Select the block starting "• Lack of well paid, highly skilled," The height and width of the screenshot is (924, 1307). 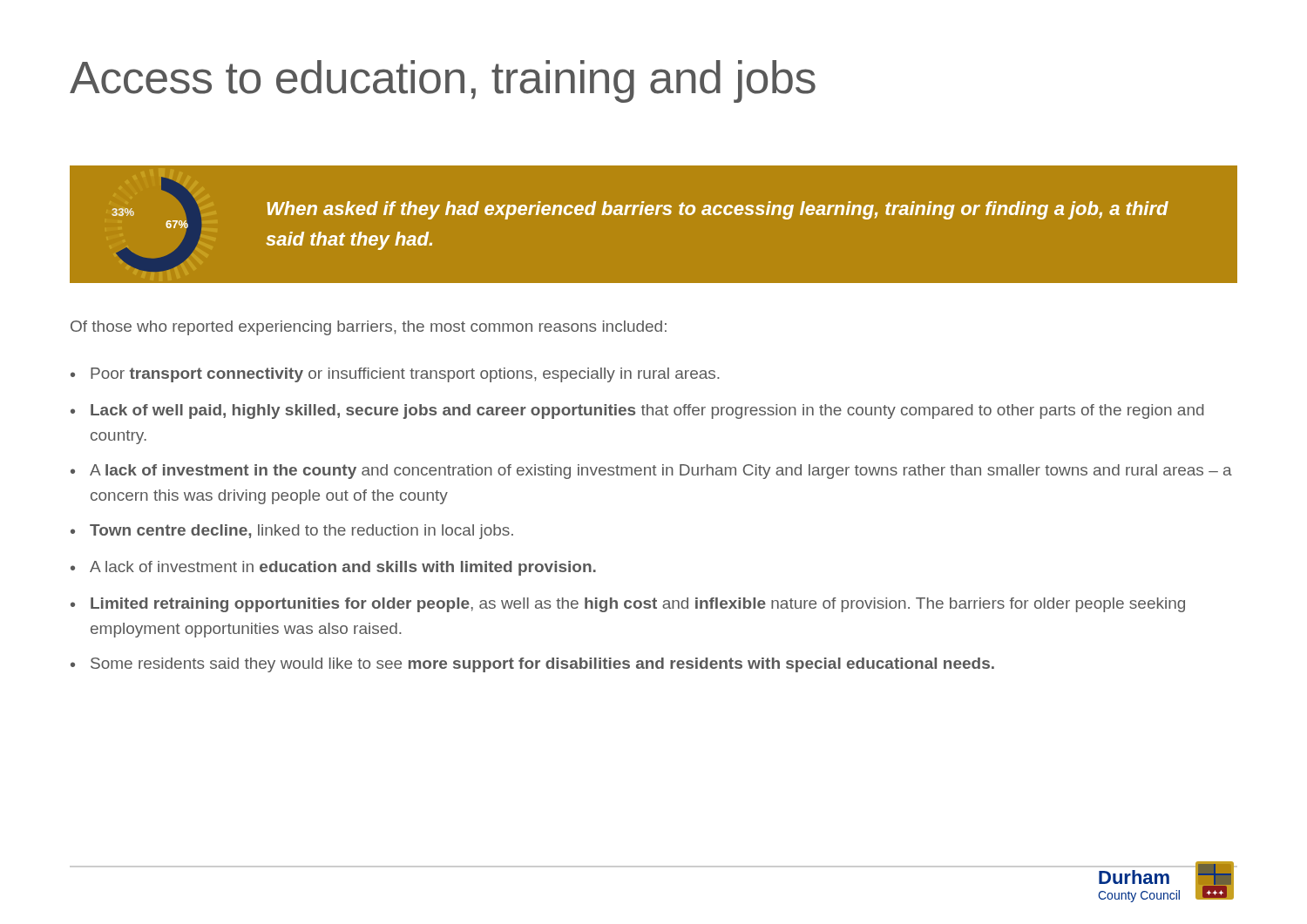(654, 423)
